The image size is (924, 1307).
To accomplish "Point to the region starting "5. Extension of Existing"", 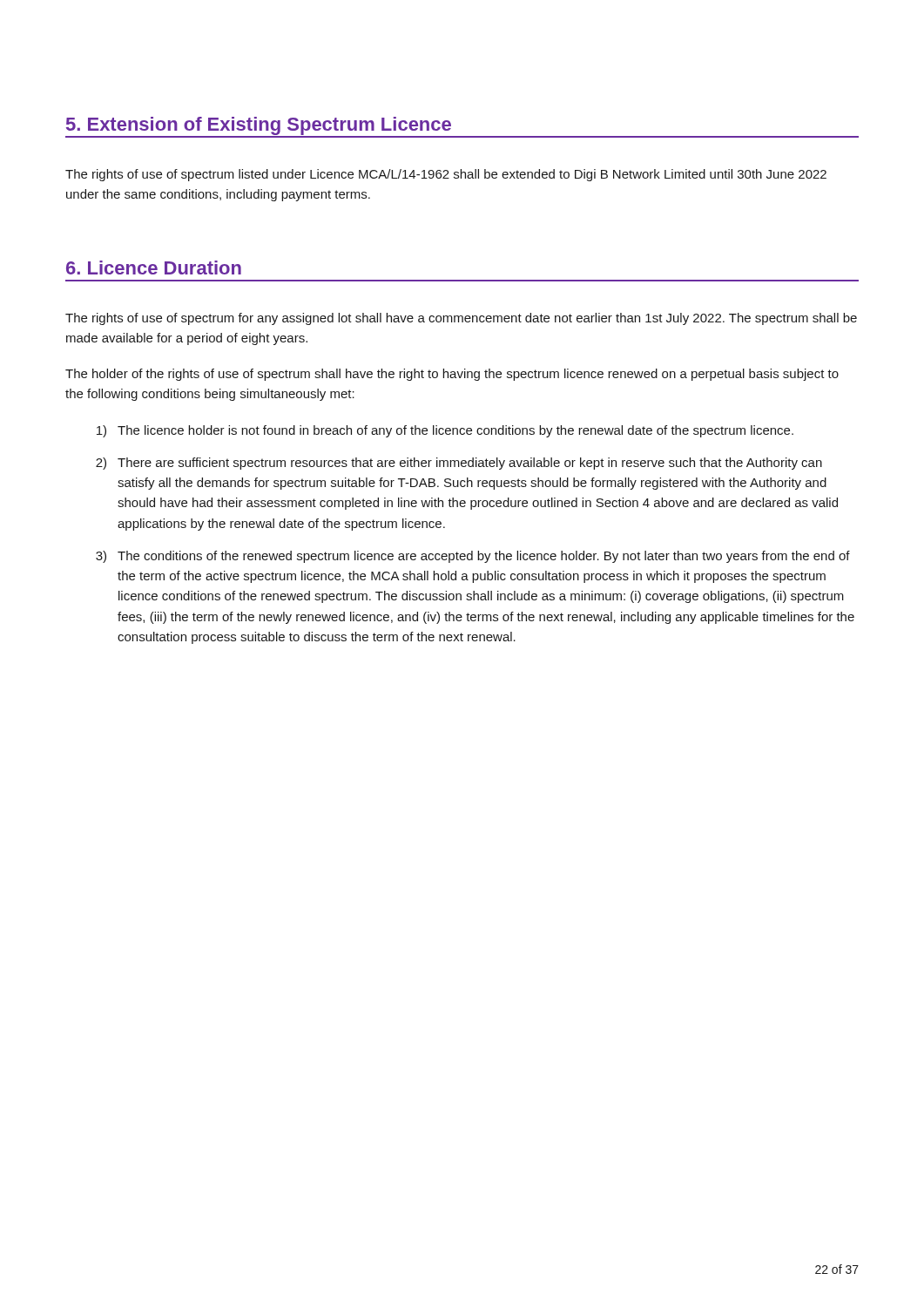I will 259,125.
